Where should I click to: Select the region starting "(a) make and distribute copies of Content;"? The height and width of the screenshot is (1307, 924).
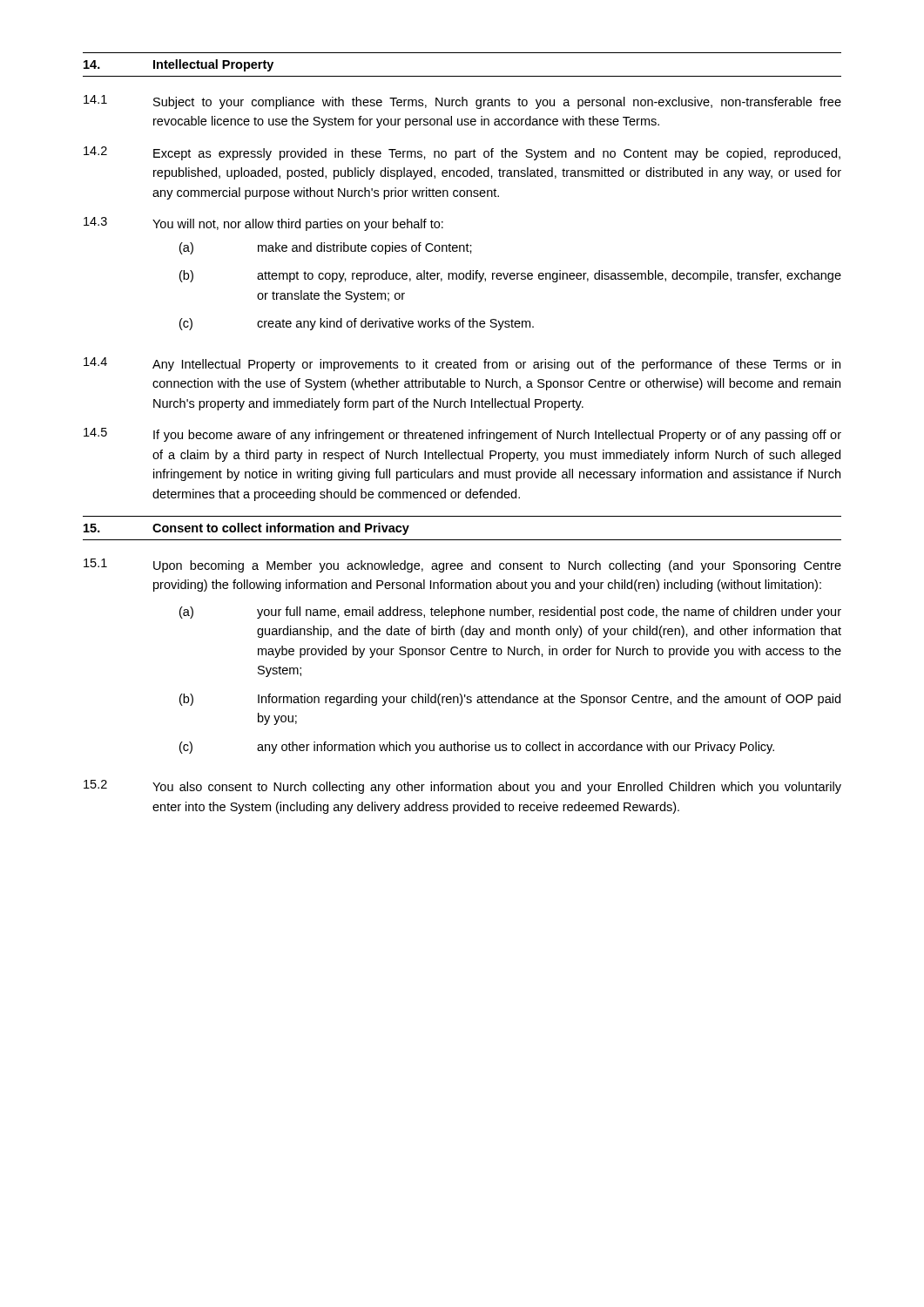coord(326,248)
